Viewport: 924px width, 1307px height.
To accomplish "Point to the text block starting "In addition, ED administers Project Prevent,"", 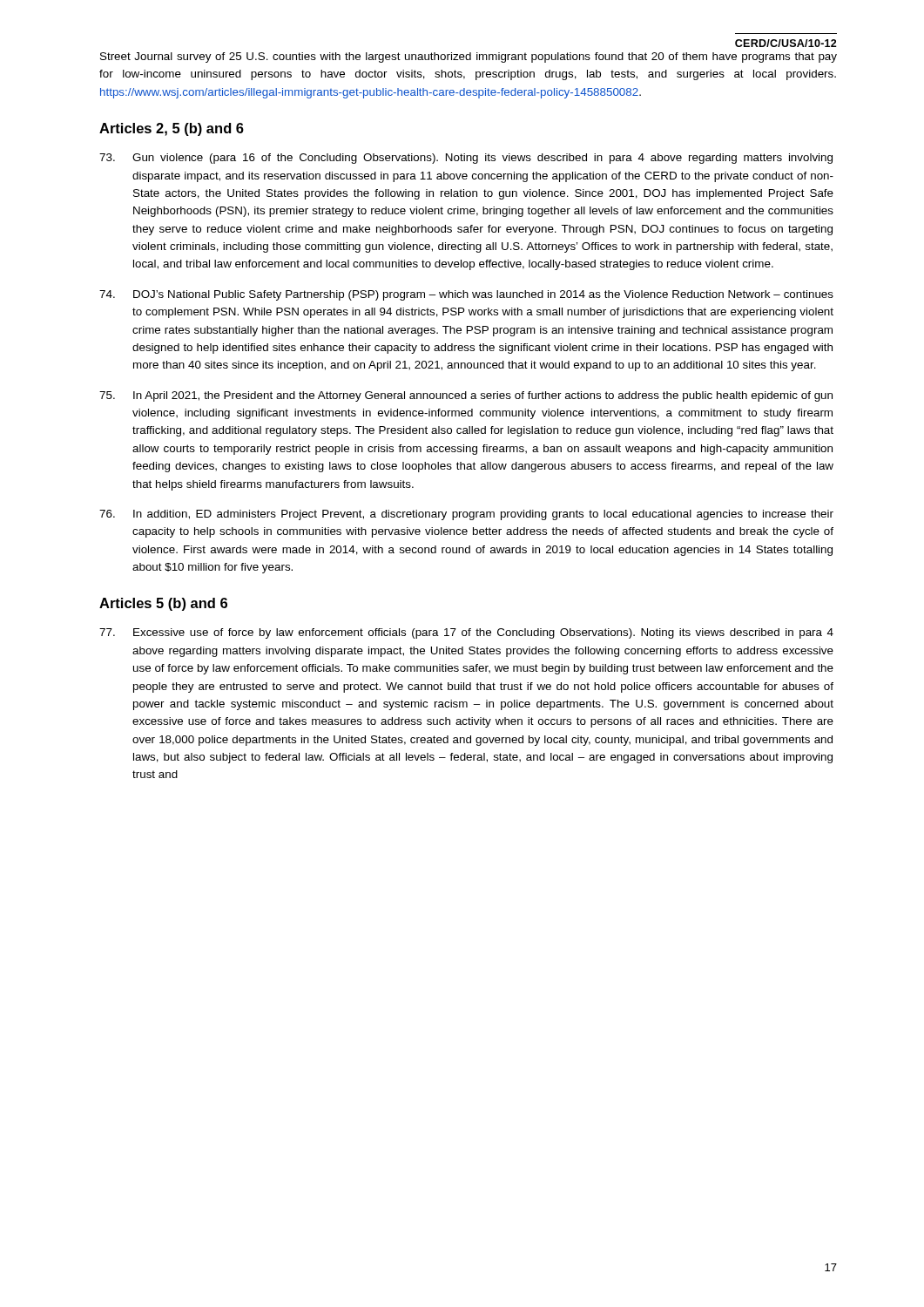I will pos(466,541).
